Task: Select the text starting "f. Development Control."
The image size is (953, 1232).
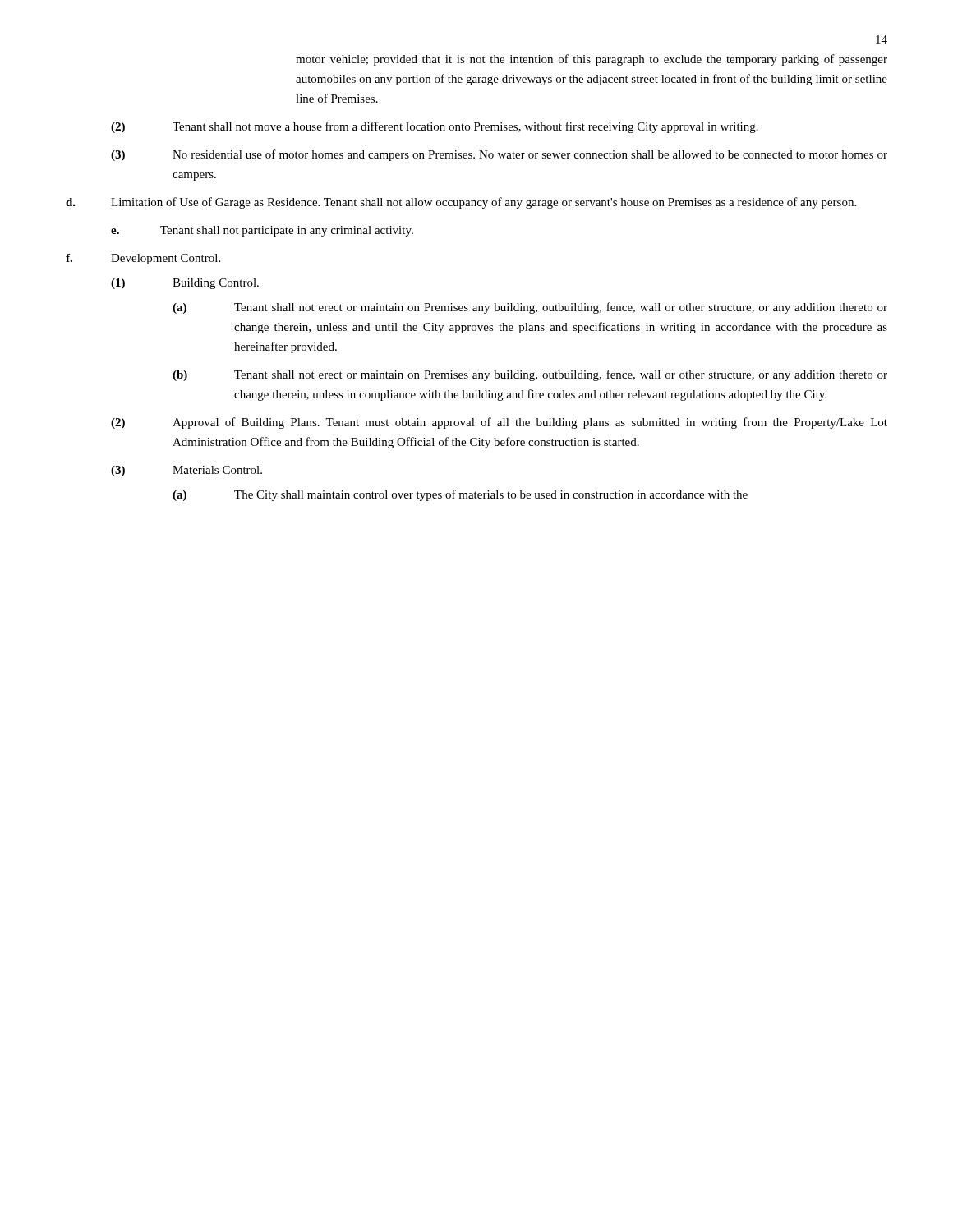Action: [143, 259]
